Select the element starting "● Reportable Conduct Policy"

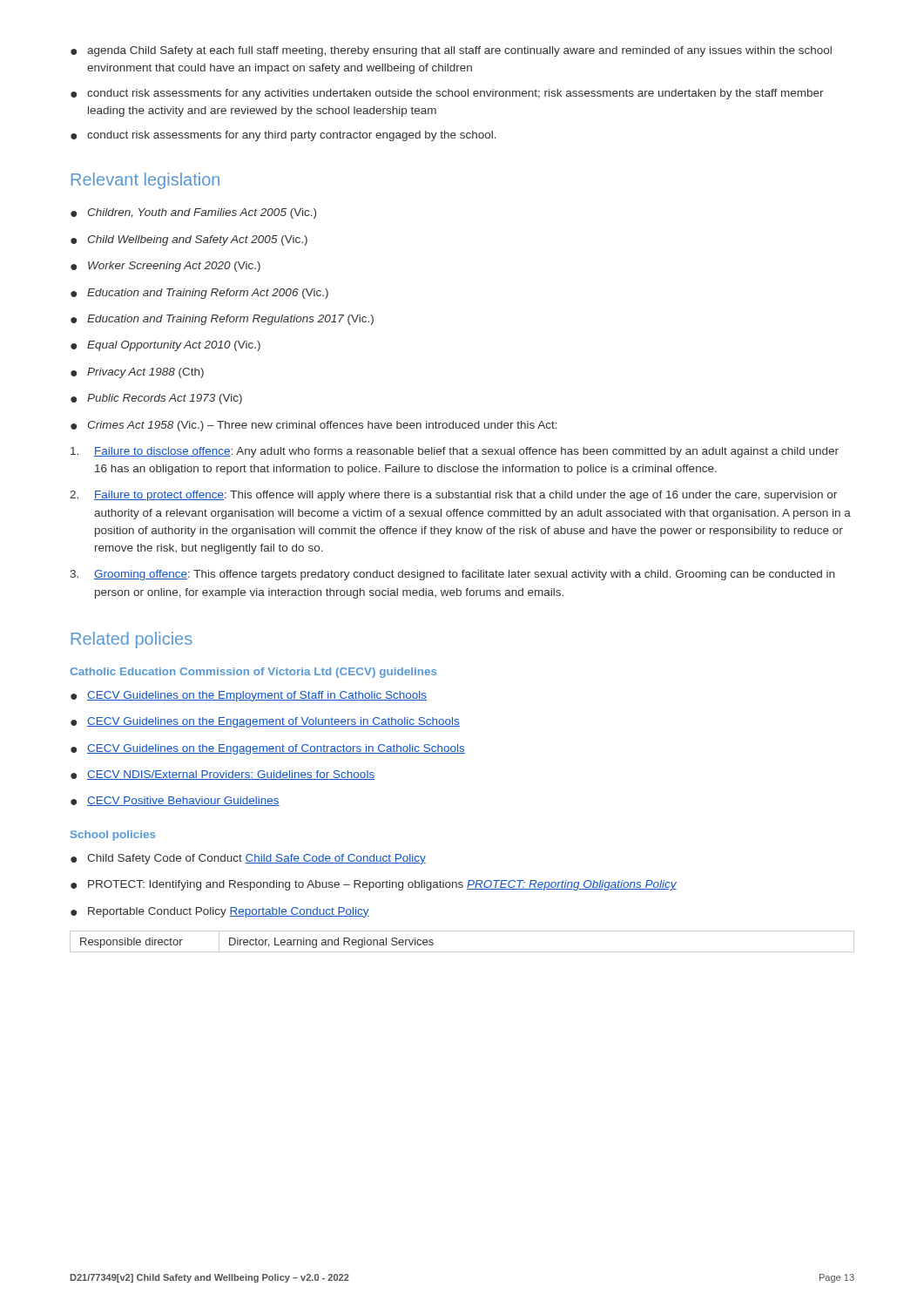click(219, 912)
